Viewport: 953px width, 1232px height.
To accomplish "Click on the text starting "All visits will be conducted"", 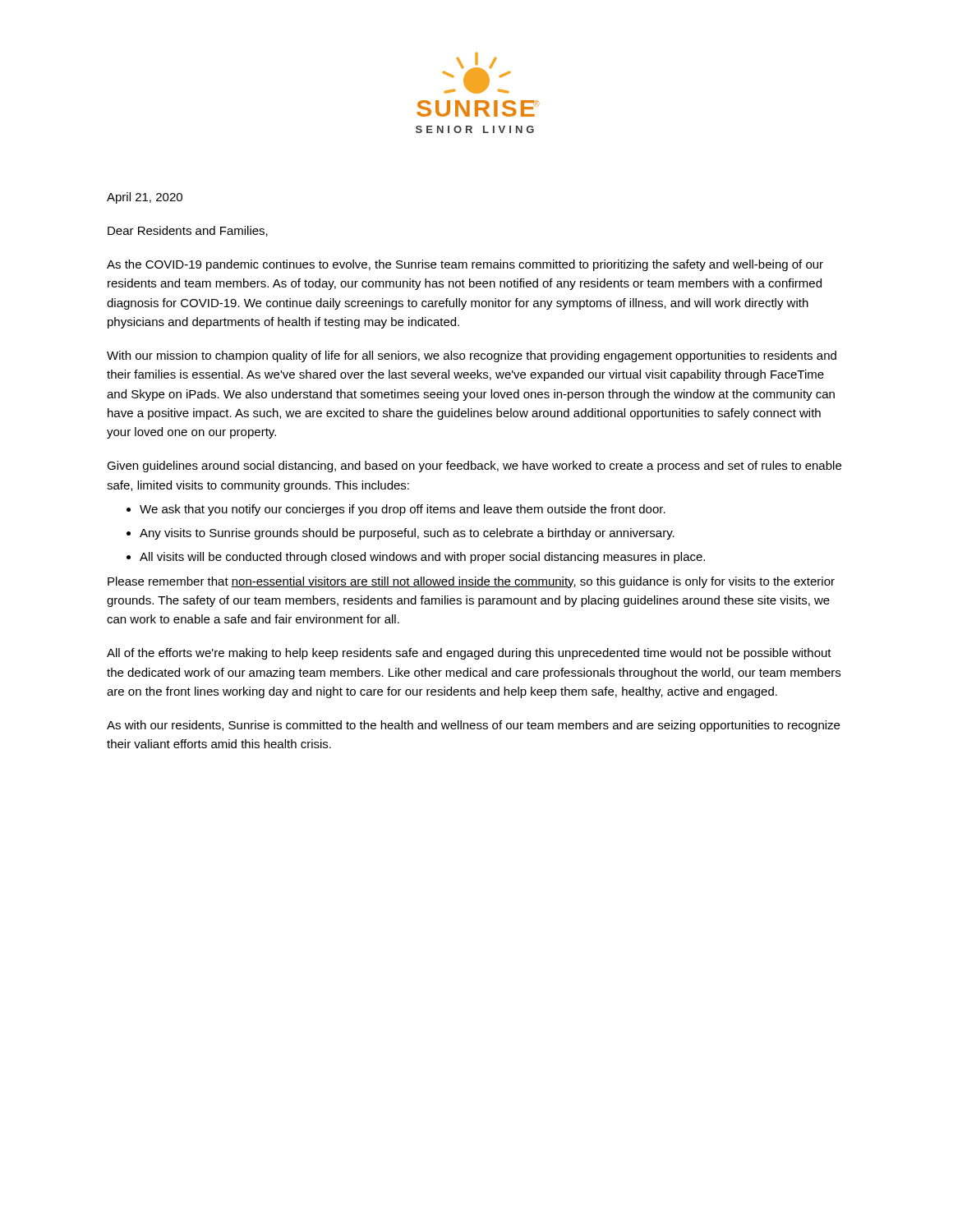I will coord(423,557).
